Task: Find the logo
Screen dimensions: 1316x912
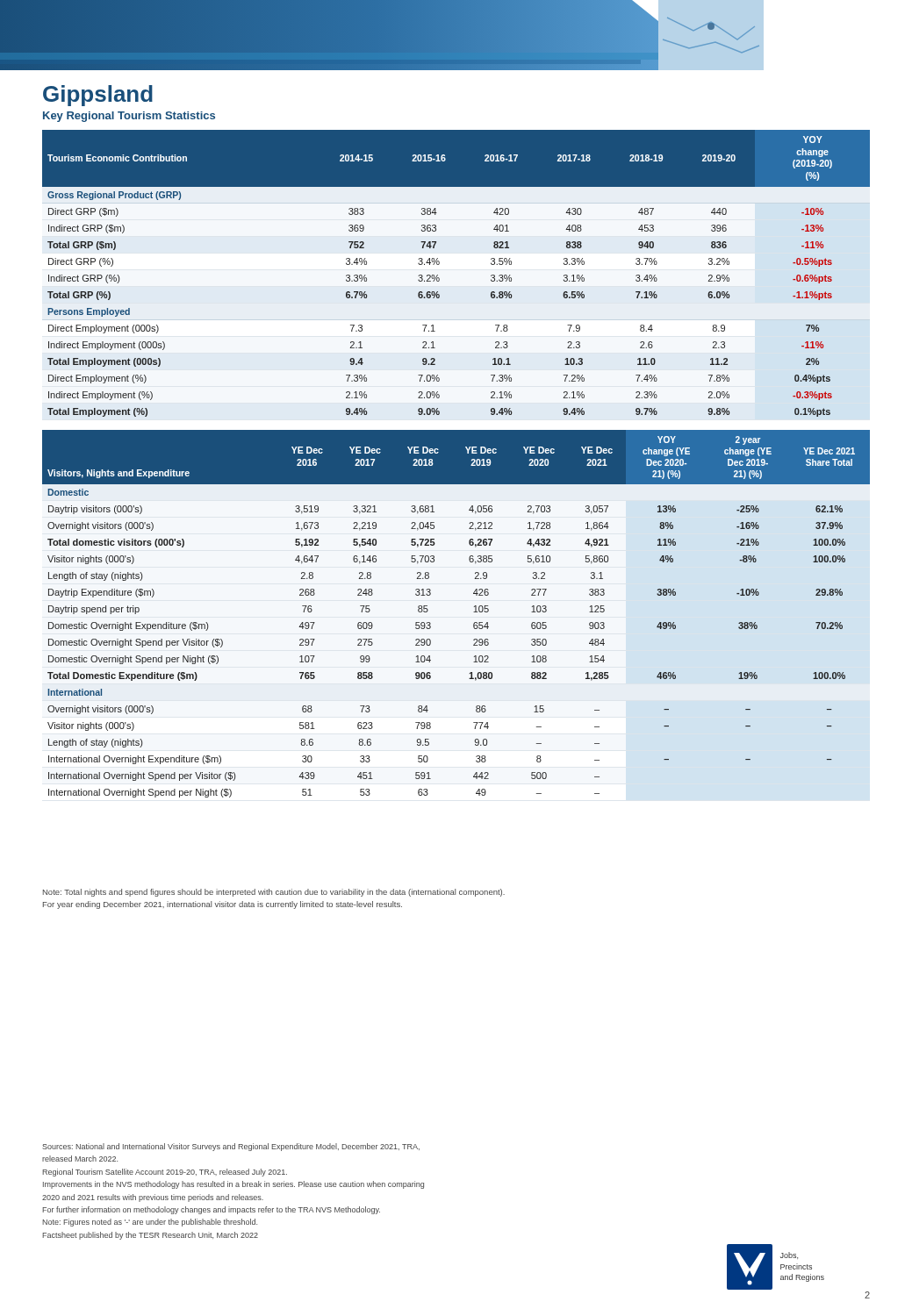Action: (x=776, y=1267)
